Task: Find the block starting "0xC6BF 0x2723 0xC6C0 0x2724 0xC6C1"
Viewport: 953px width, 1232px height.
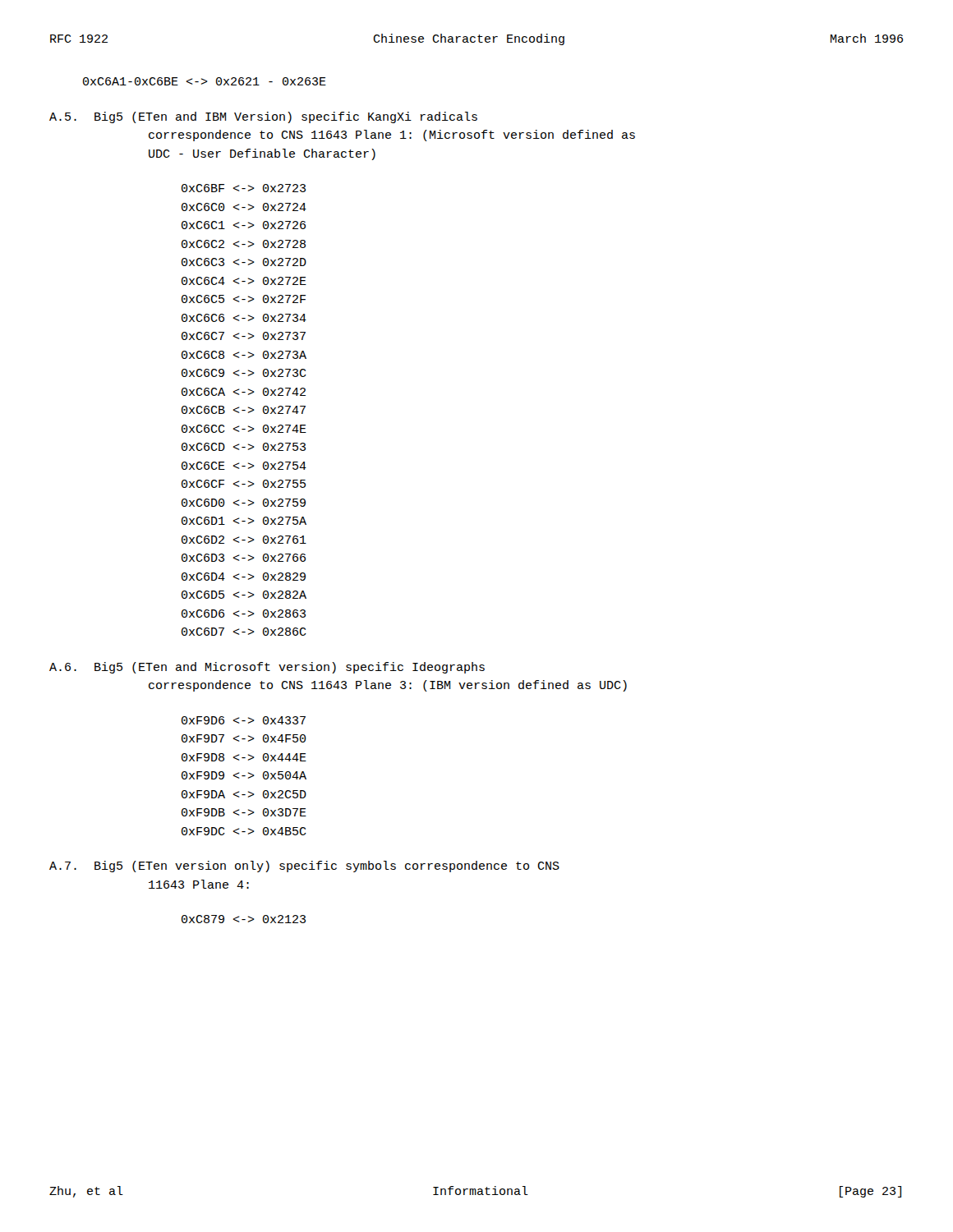Action: [244, 188]
